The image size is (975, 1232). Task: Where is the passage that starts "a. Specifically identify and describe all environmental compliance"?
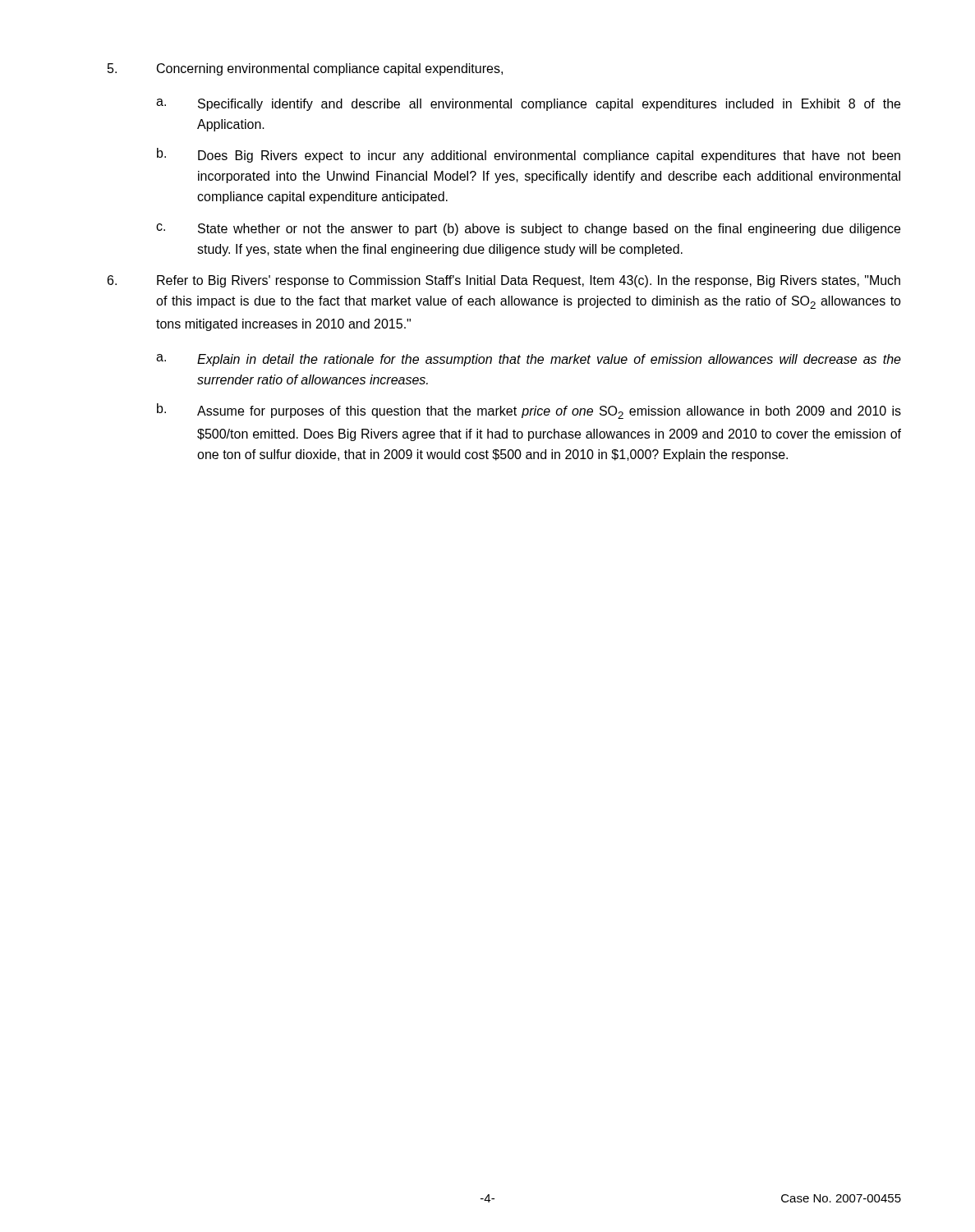tap(529, 115)
